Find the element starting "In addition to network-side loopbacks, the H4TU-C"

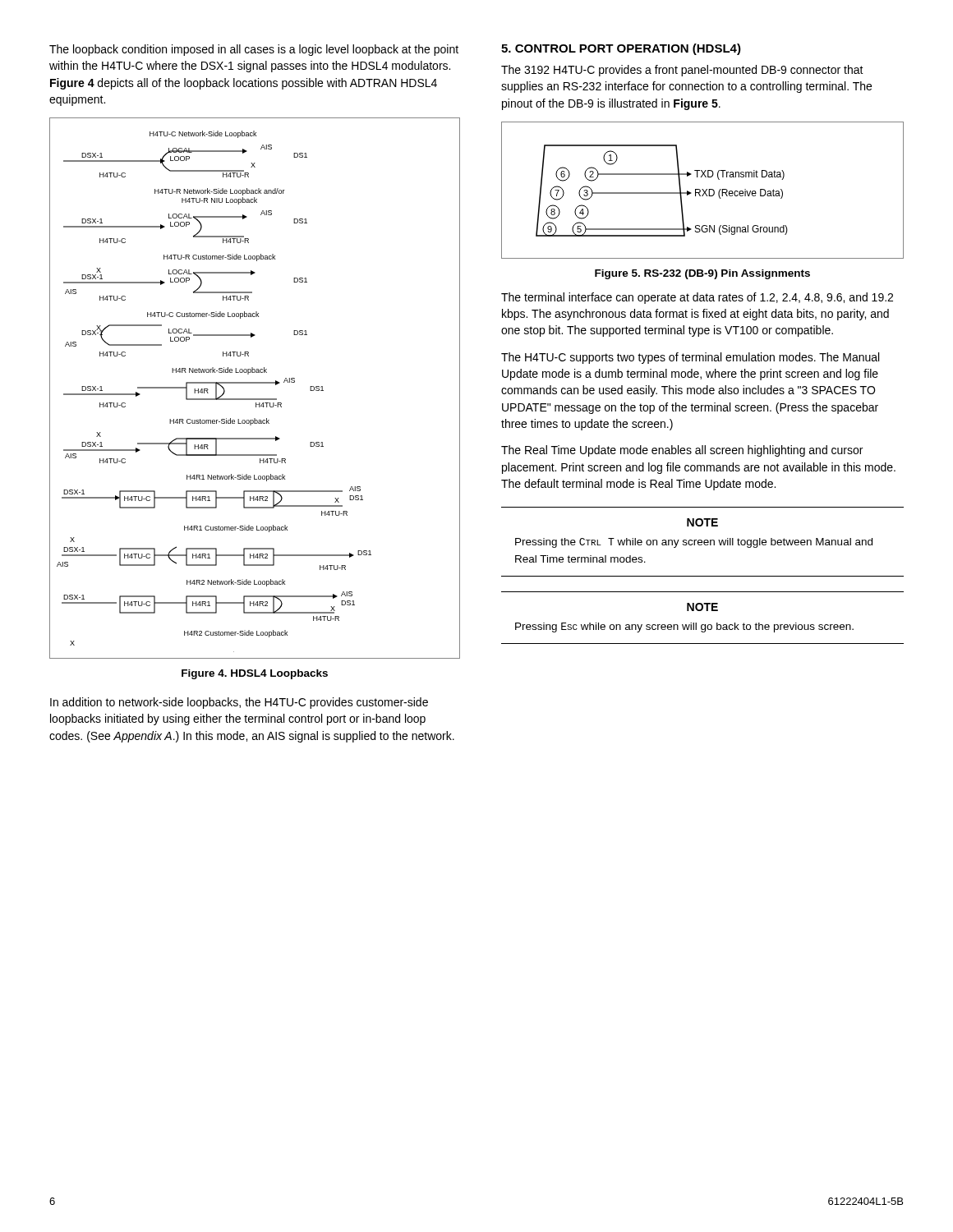pyautogui.click(x=255, y=719)
